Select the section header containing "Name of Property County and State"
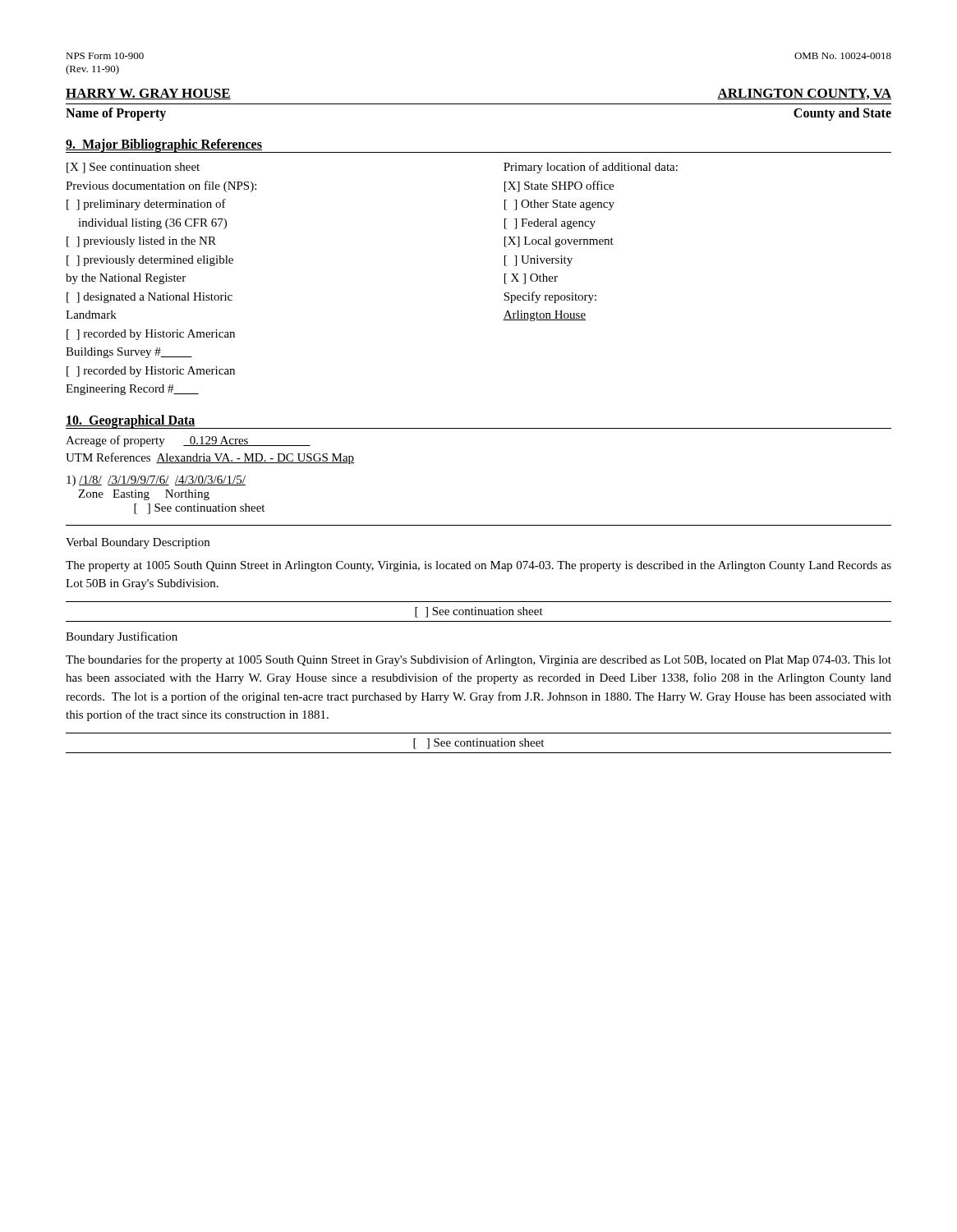The width and height of the screenshot is (957, 1232). click(478, 113)
